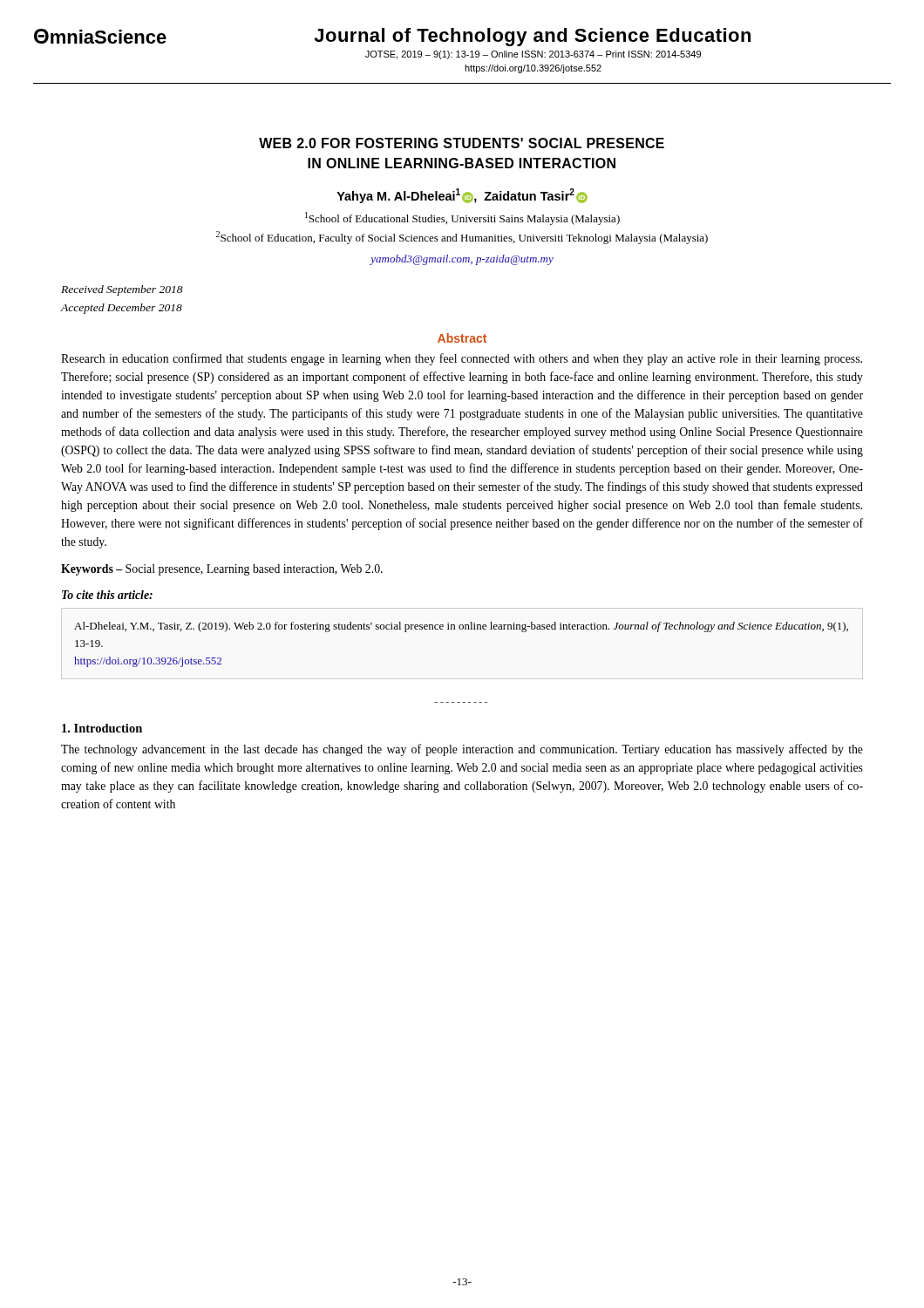Locate the text block that says "The technology advancement"
Viewport: 924px width, 1308px height.
pos(462,777)
